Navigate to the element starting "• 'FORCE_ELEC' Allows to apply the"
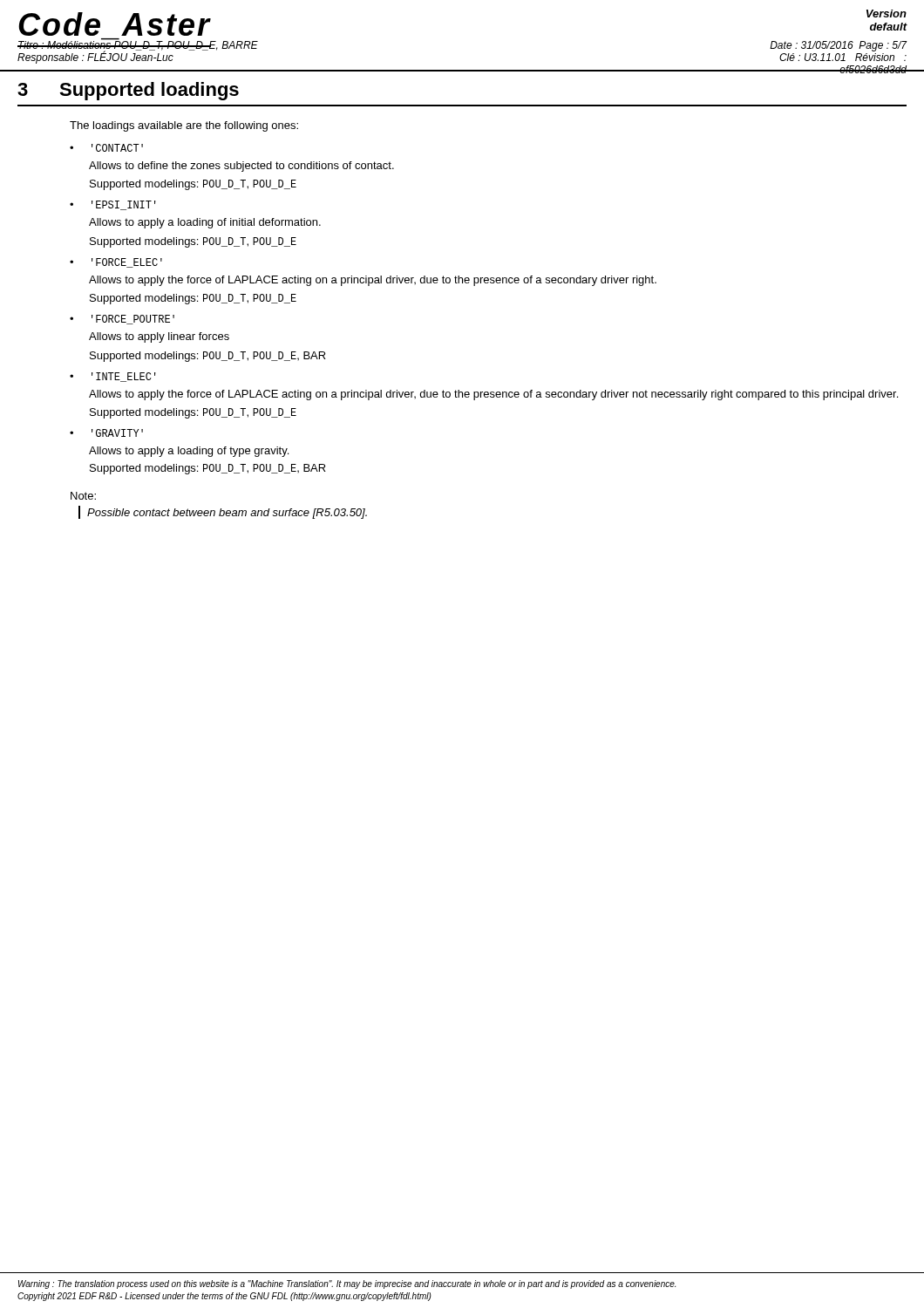 pos(488,281)
